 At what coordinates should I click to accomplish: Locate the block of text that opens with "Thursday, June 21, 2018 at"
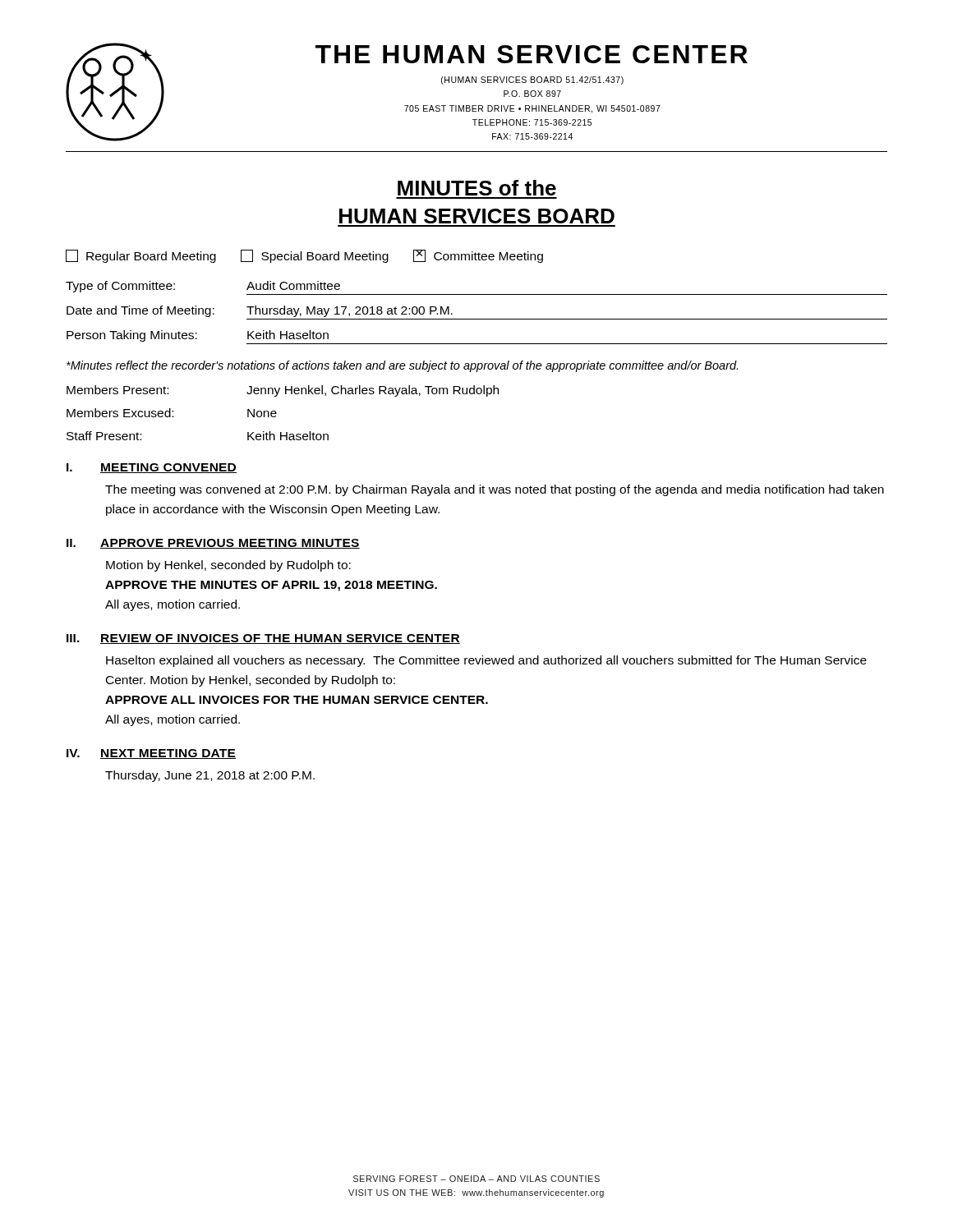click(x=210, y=775)
